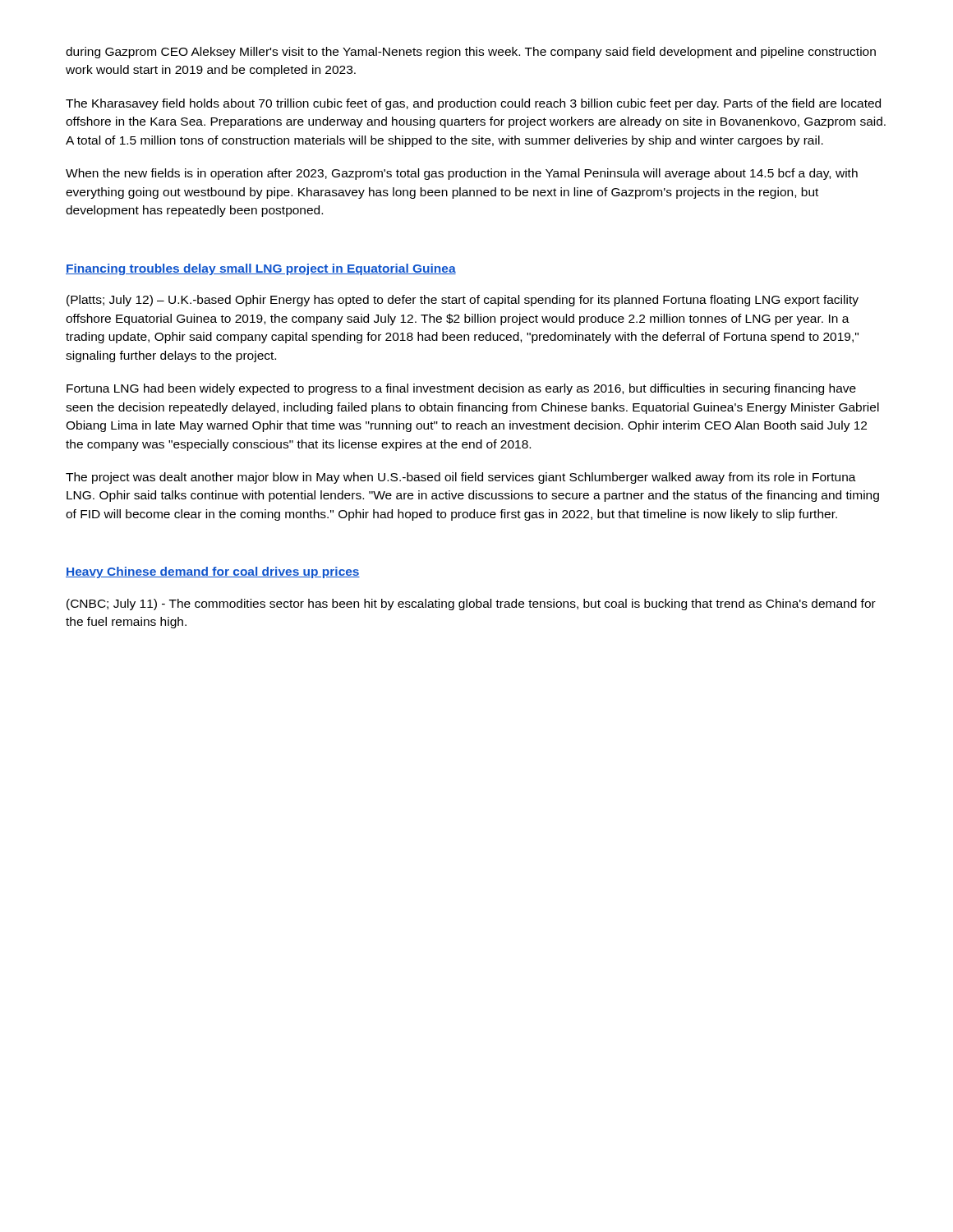Click on the text block containing "When the new fields"
Screen dimensions: 1232x953
point(462,192)
